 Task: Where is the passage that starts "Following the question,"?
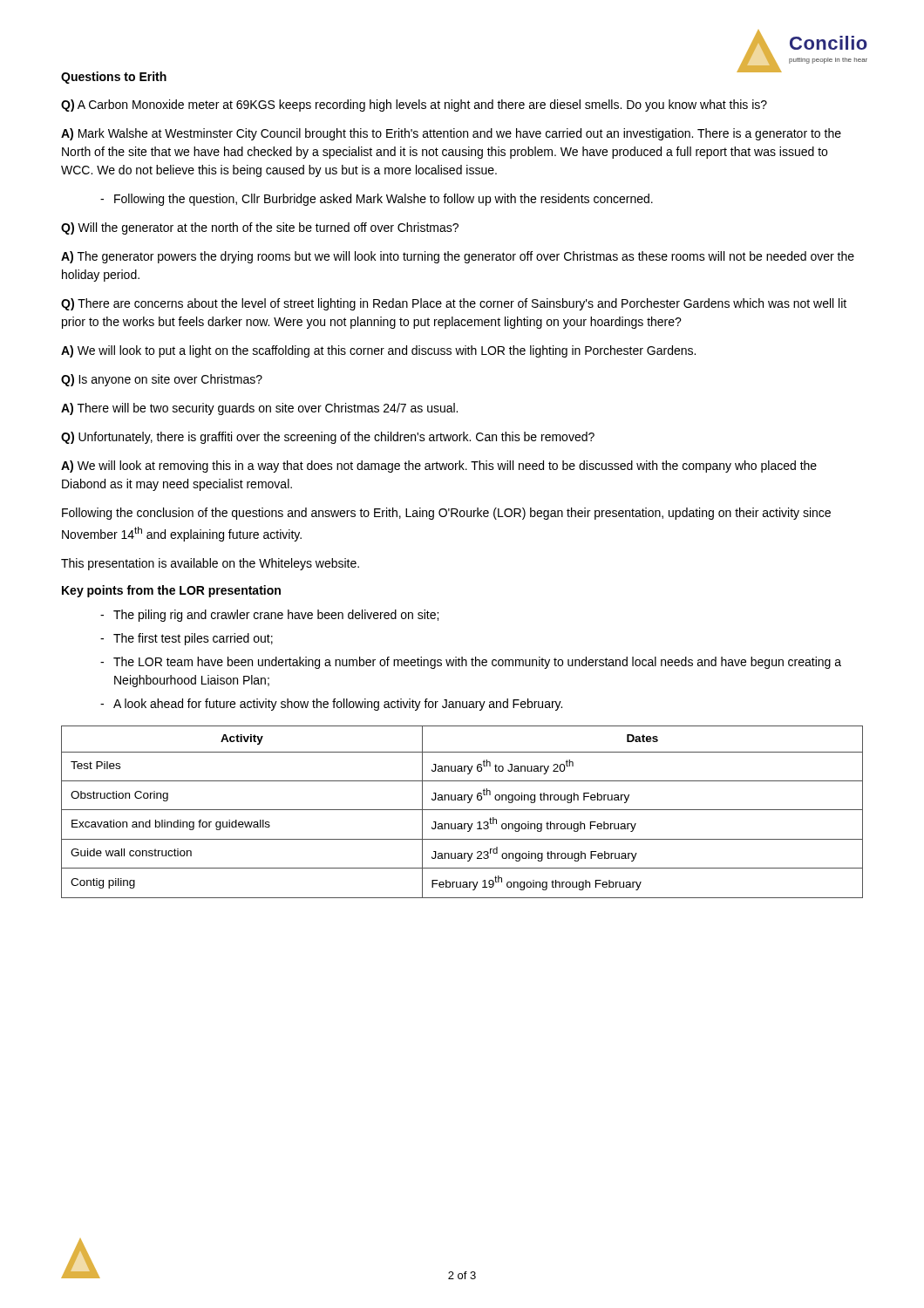coord(383,199)
